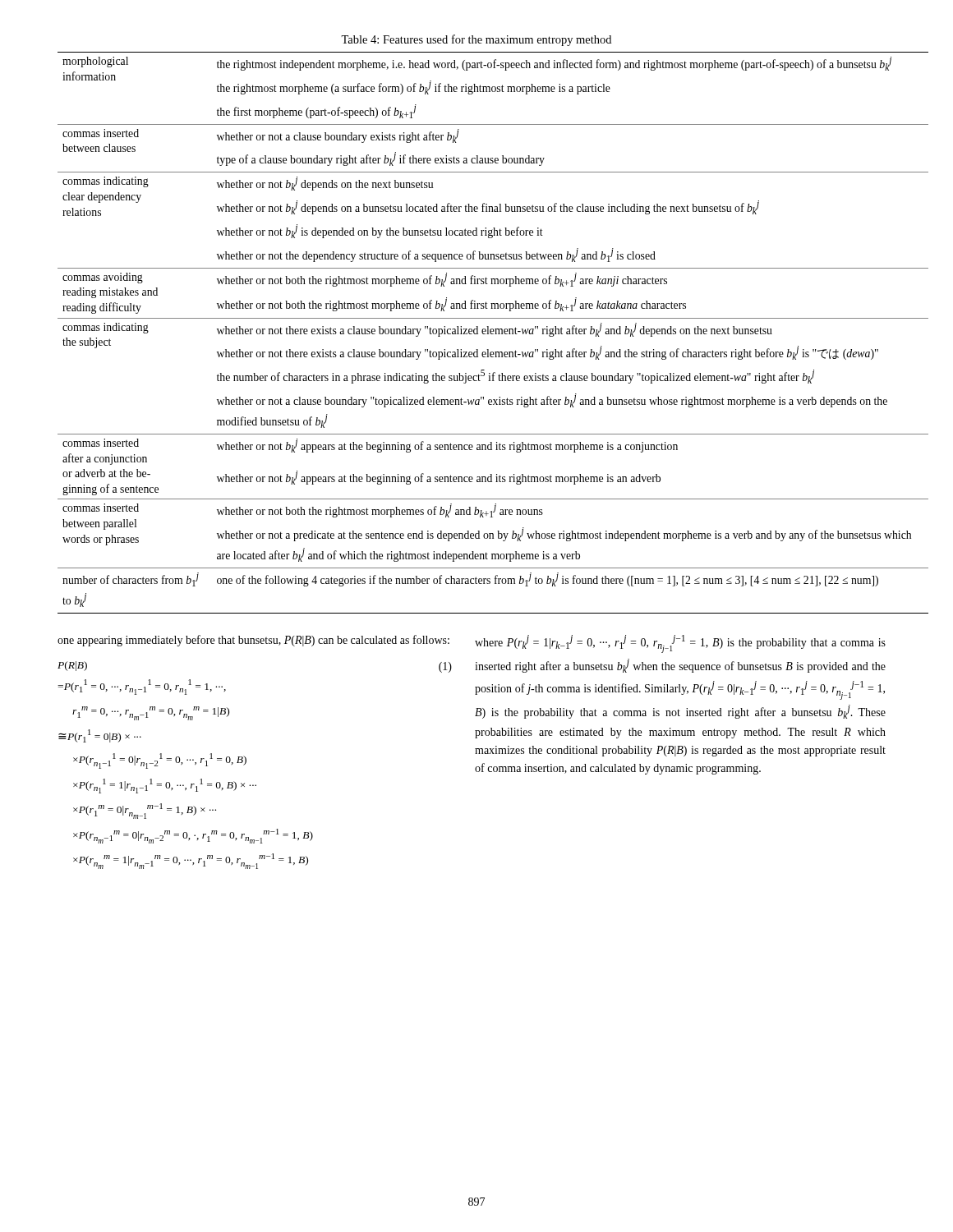
Task: Locate the table with the text "whether or not b"
Action: [x=476, y=333]
